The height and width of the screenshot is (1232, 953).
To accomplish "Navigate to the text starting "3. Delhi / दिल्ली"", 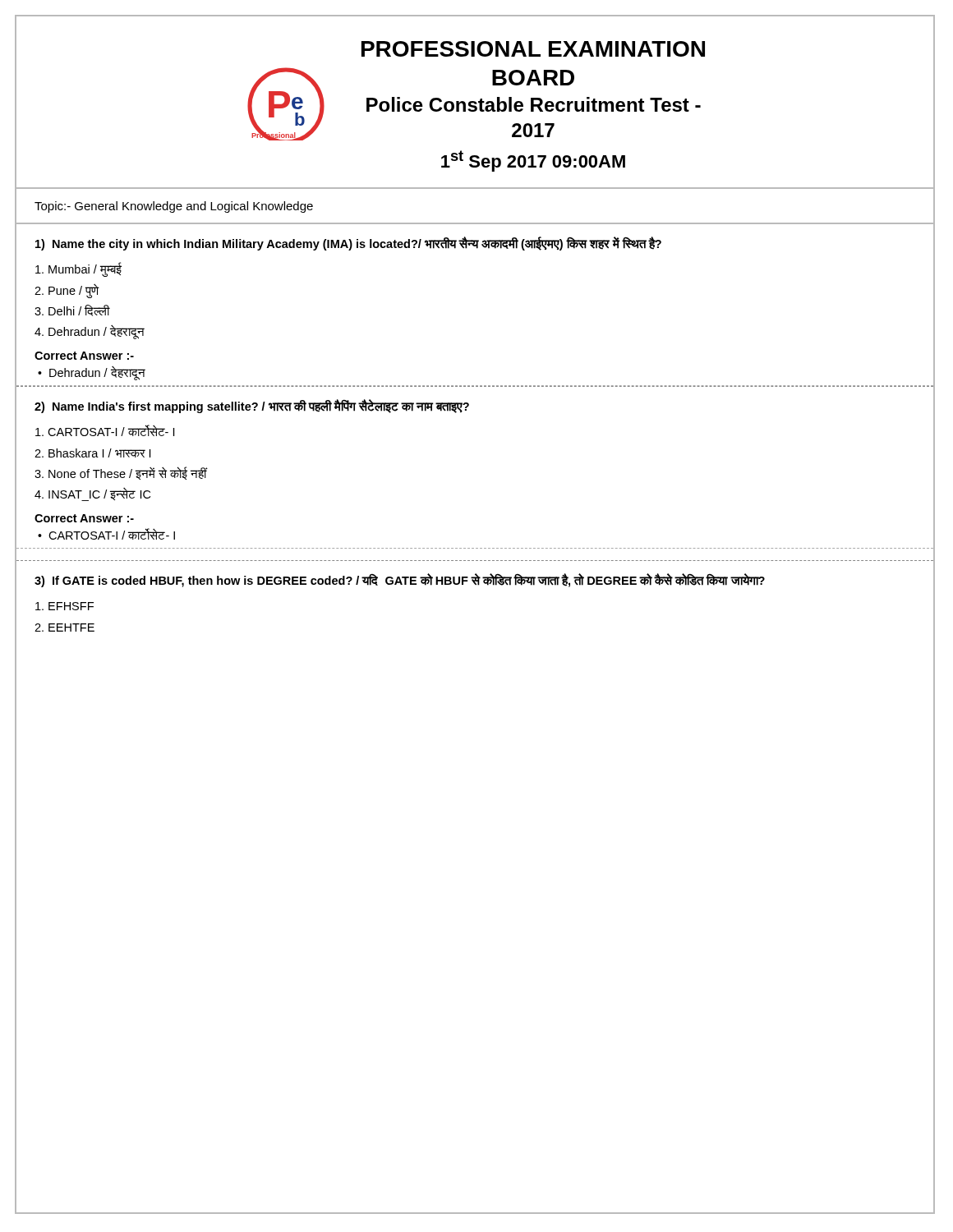I will (72, 311).
